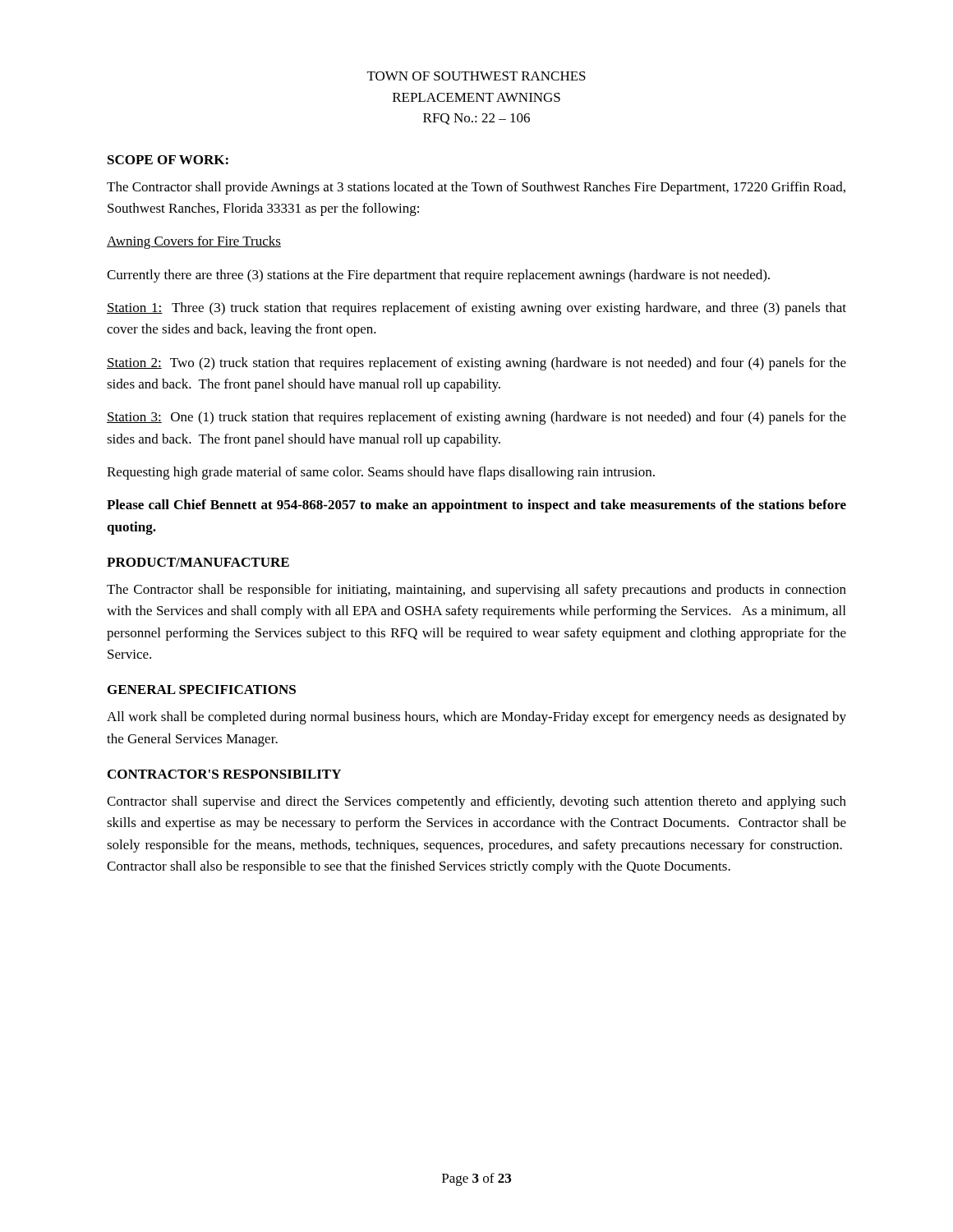Click on the section header that reads "GENERAL SPECIFICATIONS"
Image resolution: width=953 pixels, height=1232 pixels.
click(x=202, y=690)
